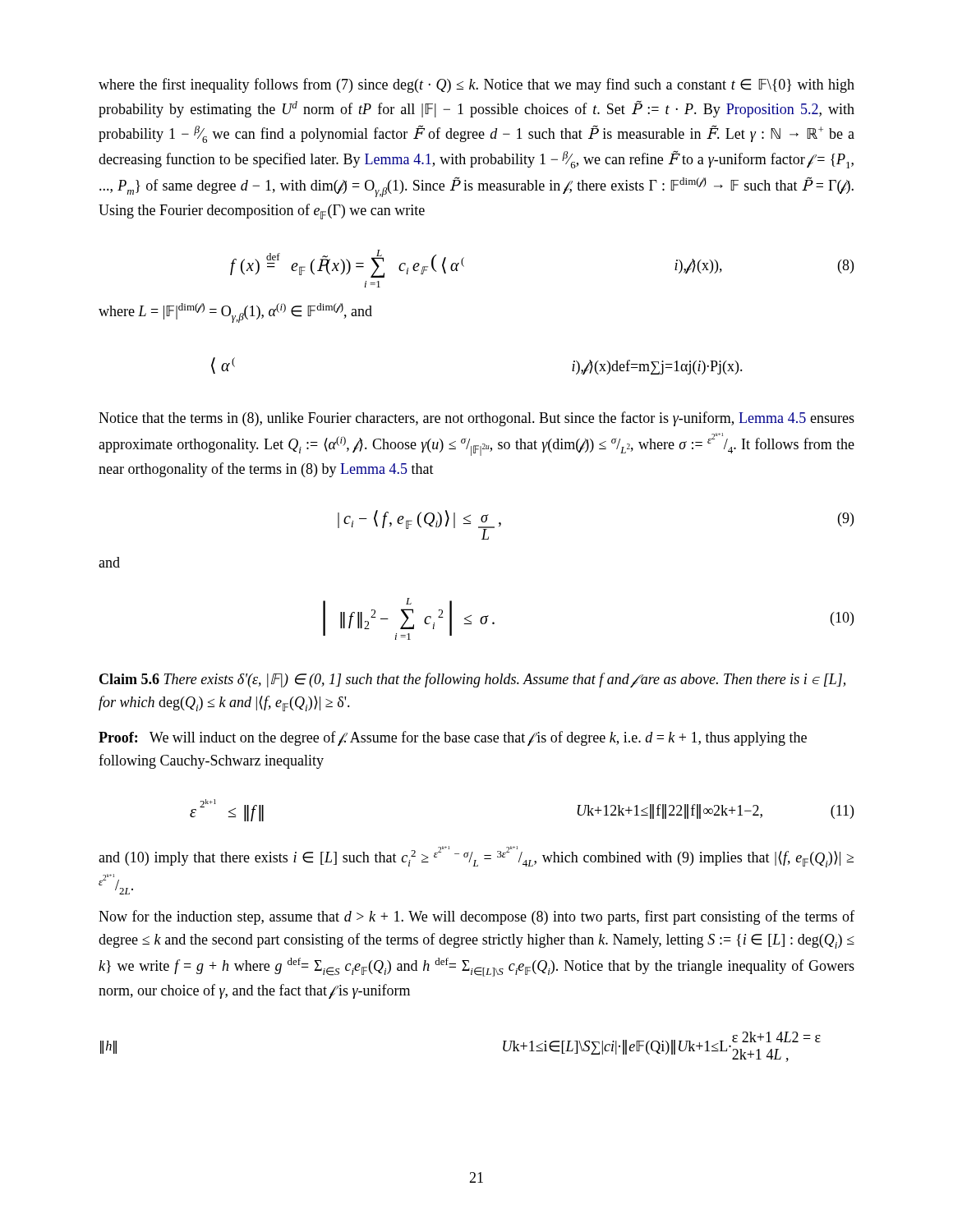Point to the element starting "f ( x"
The height and width of the screenshot is (1232, 953).
coord(349,263)
